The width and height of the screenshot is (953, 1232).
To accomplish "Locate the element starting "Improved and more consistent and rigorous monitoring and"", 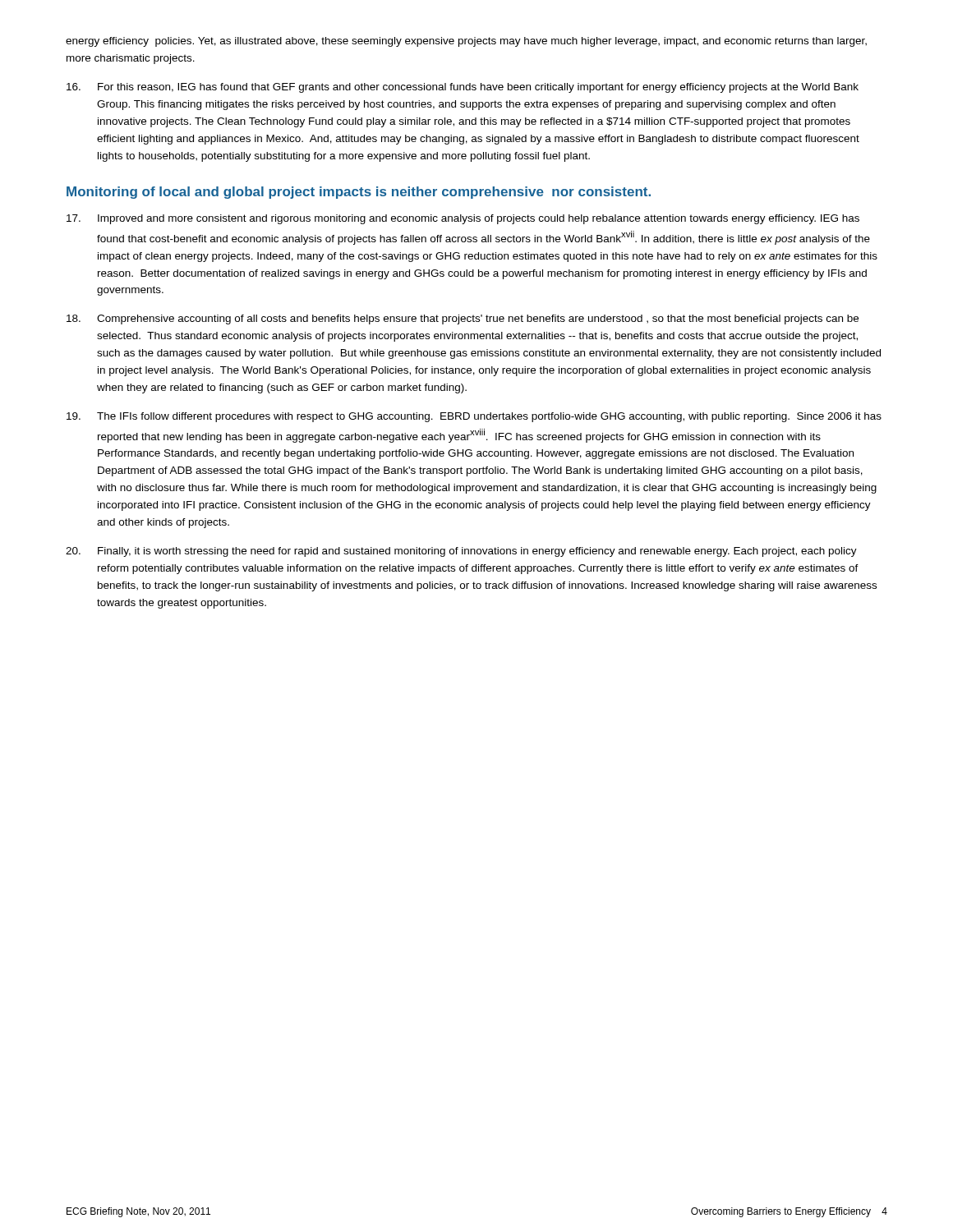I will point(475,255).
